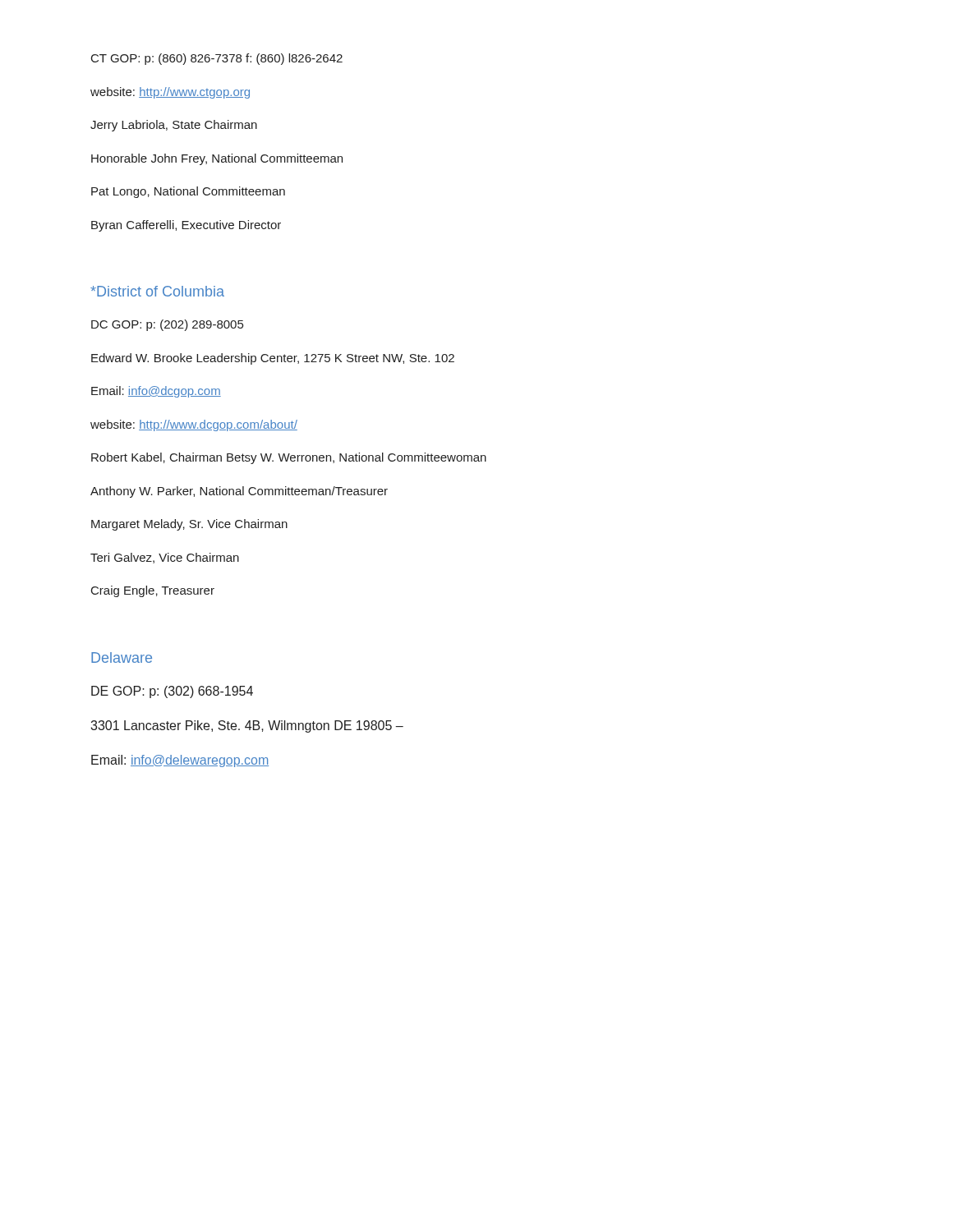Click on the text that says "Jerry Labriola, State Chairman"

(174, 124)
